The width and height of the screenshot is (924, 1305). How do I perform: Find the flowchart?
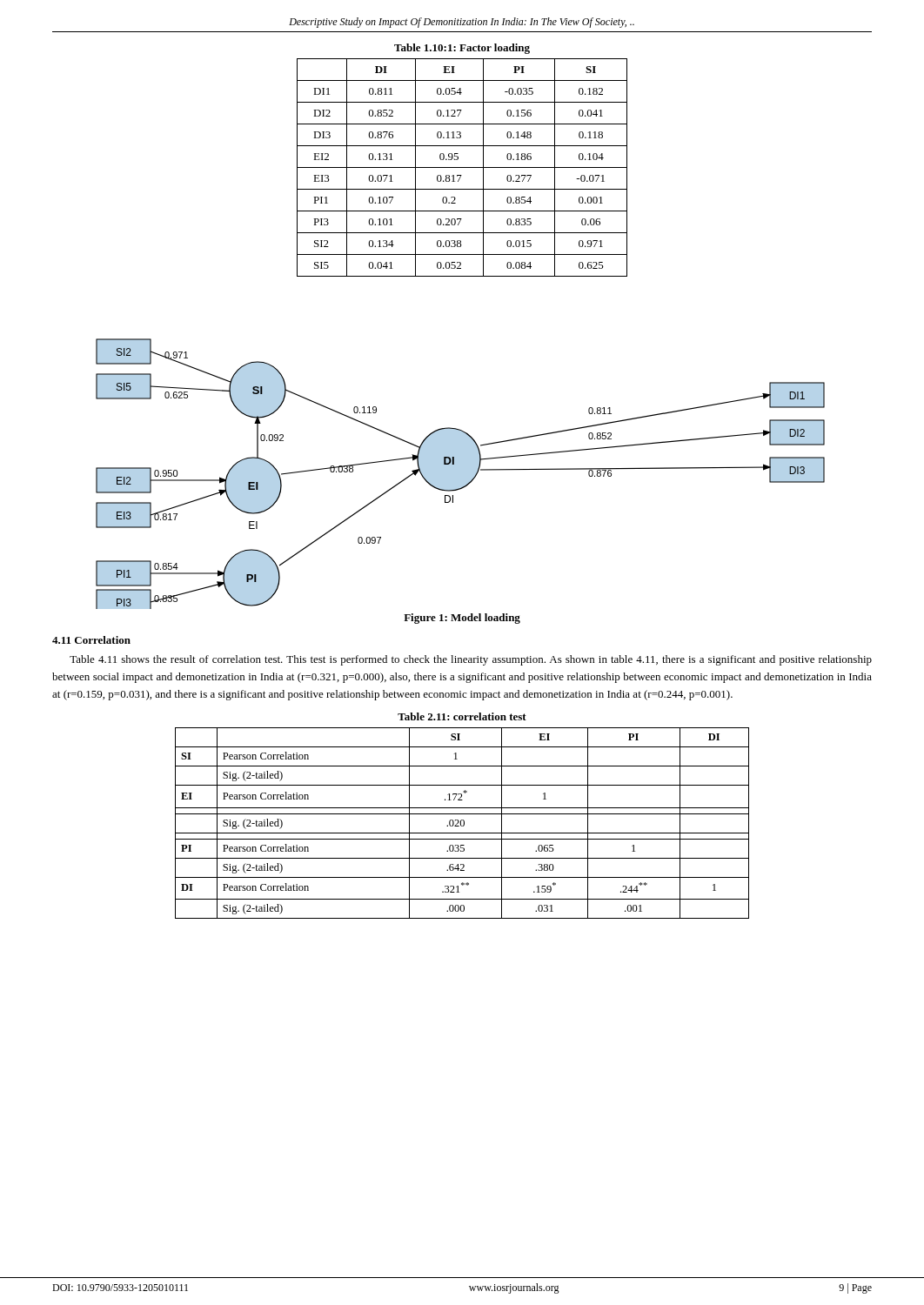pyautogui.click(x=462, y=448)
